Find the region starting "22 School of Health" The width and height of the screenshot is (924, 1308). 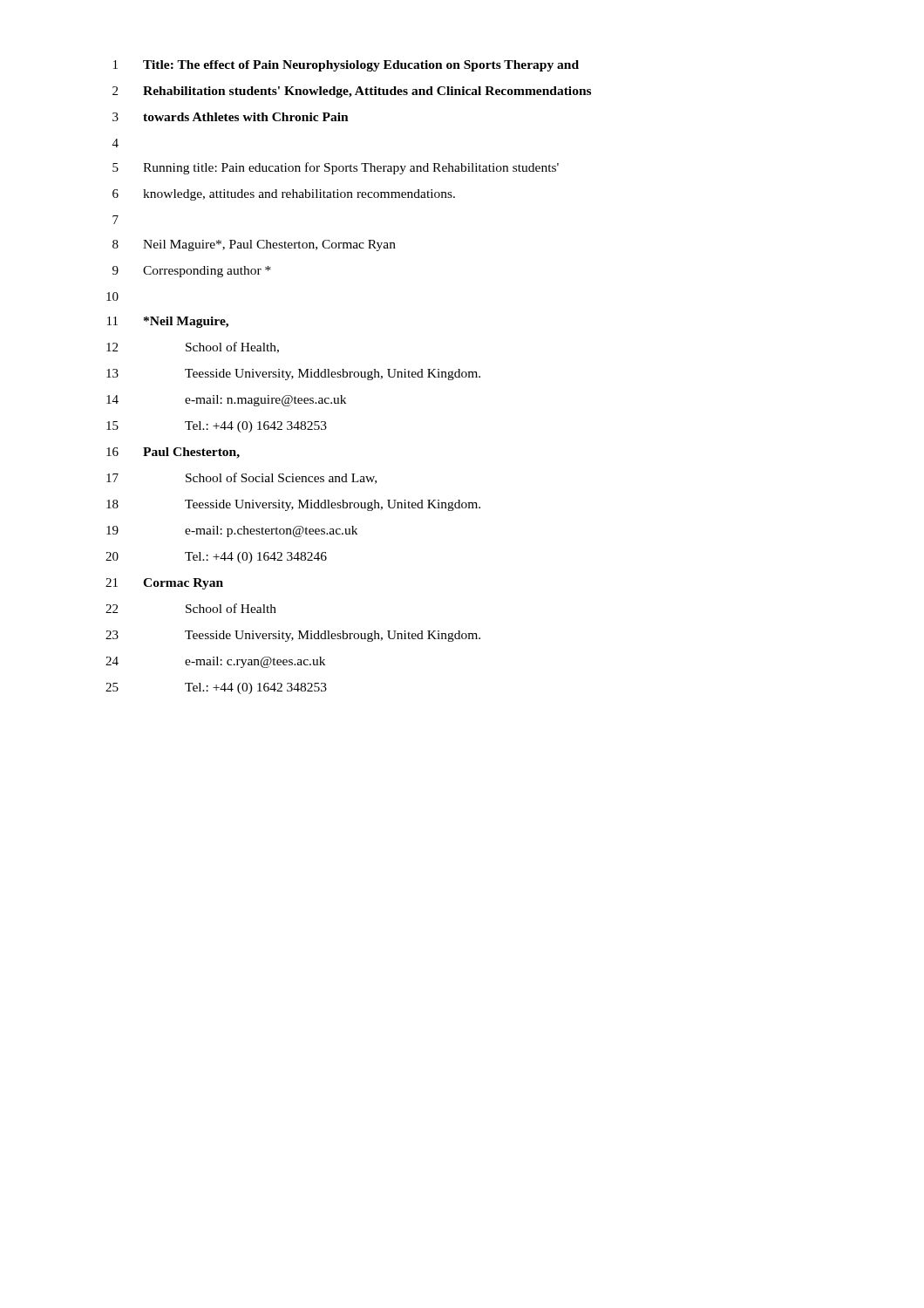(x=191, y=608)
